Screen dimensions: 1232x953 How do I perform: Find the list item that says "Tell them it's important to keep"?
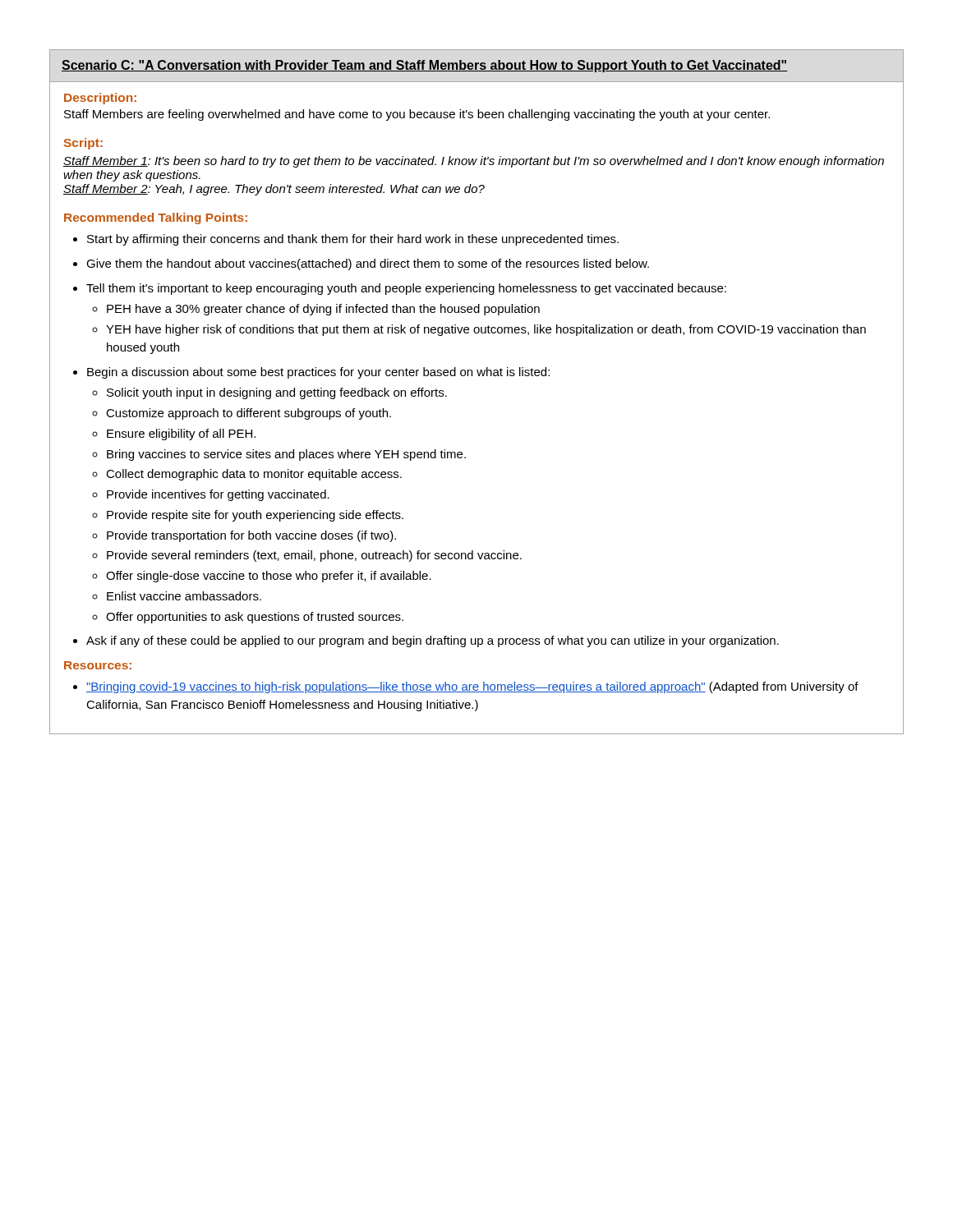pos(488,318)
